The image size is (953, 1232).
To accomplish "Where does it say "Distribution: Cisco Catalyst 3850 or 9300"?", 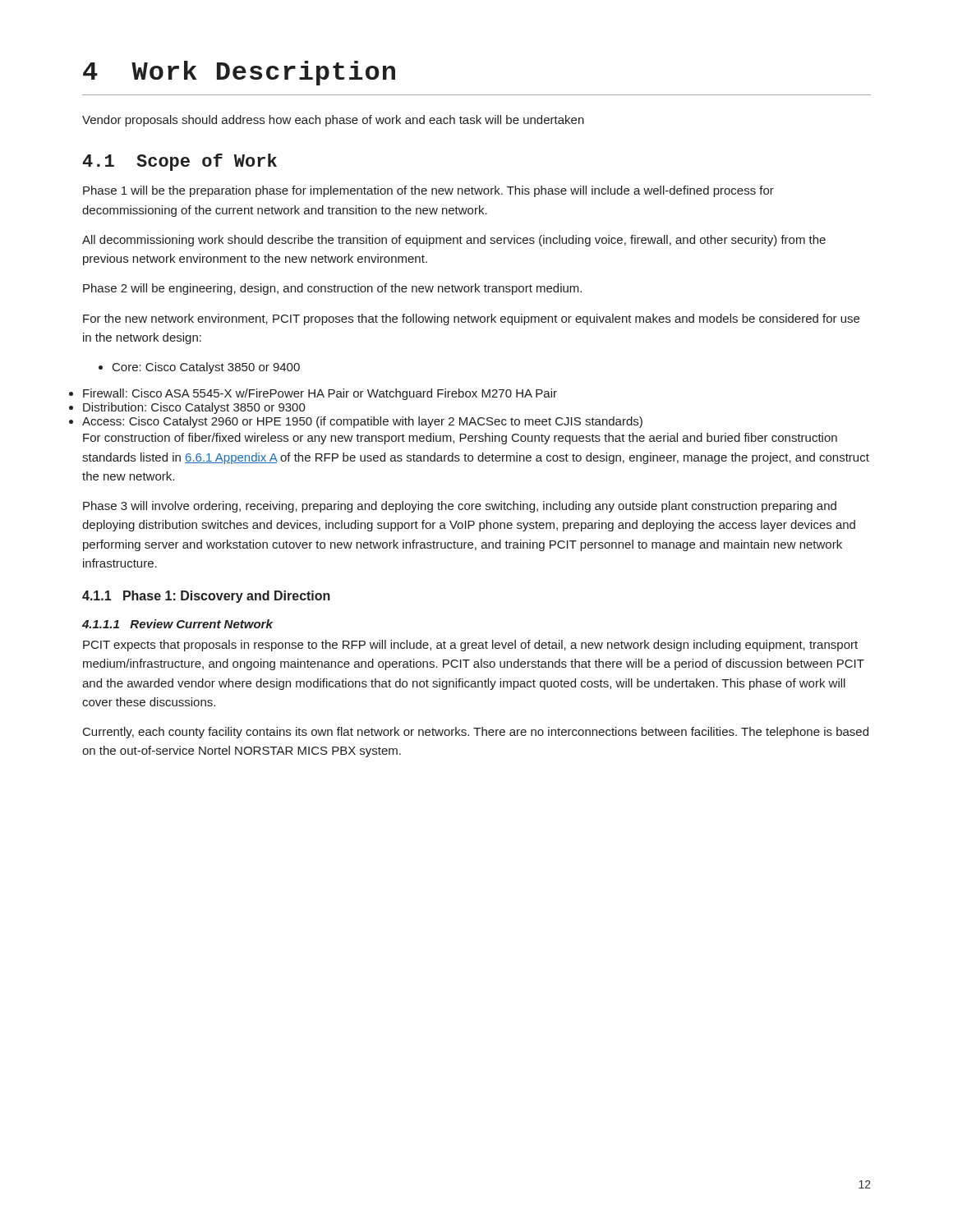I will point(476,407).
